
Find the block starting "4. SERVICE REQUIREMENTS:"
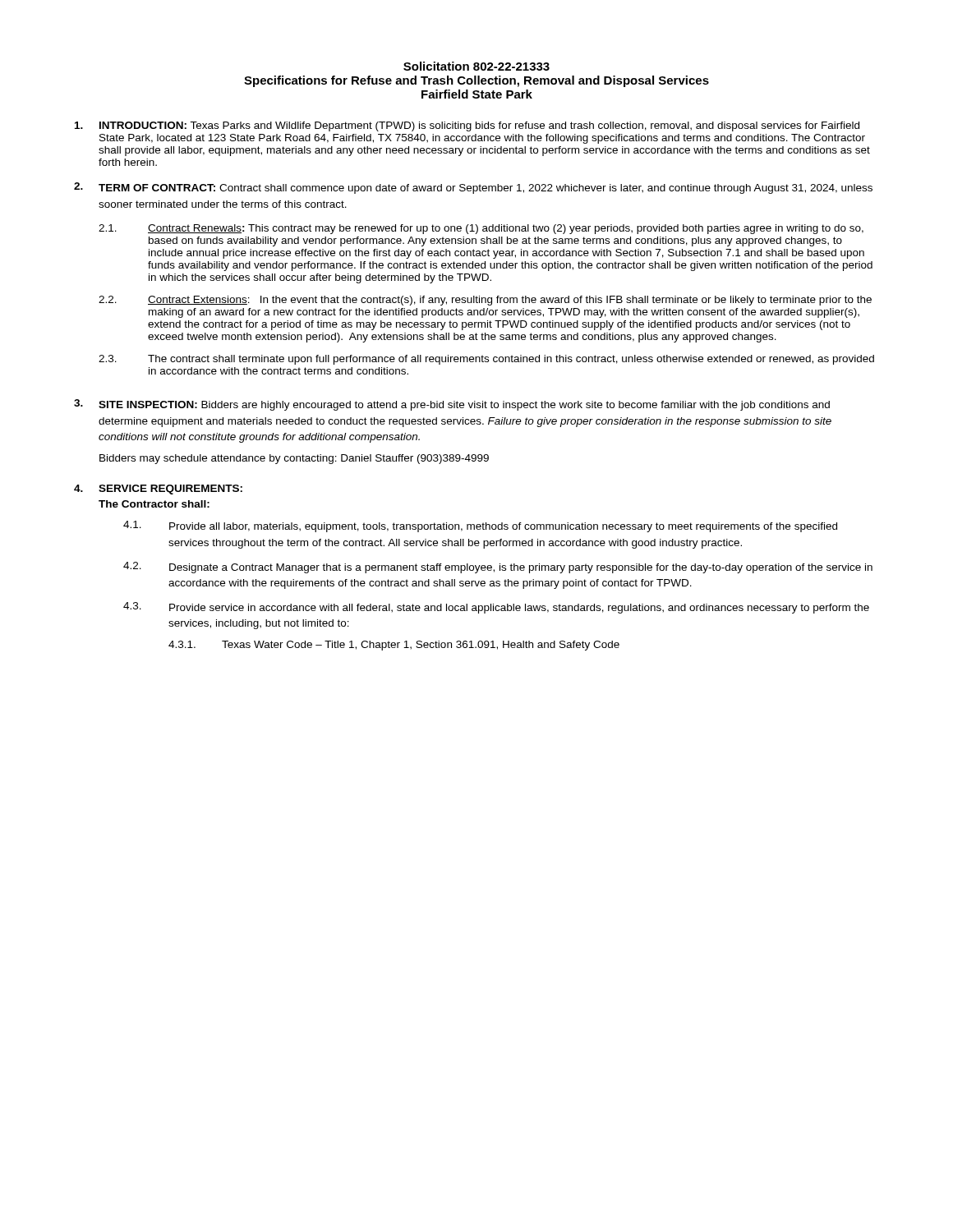coord(158,490)
